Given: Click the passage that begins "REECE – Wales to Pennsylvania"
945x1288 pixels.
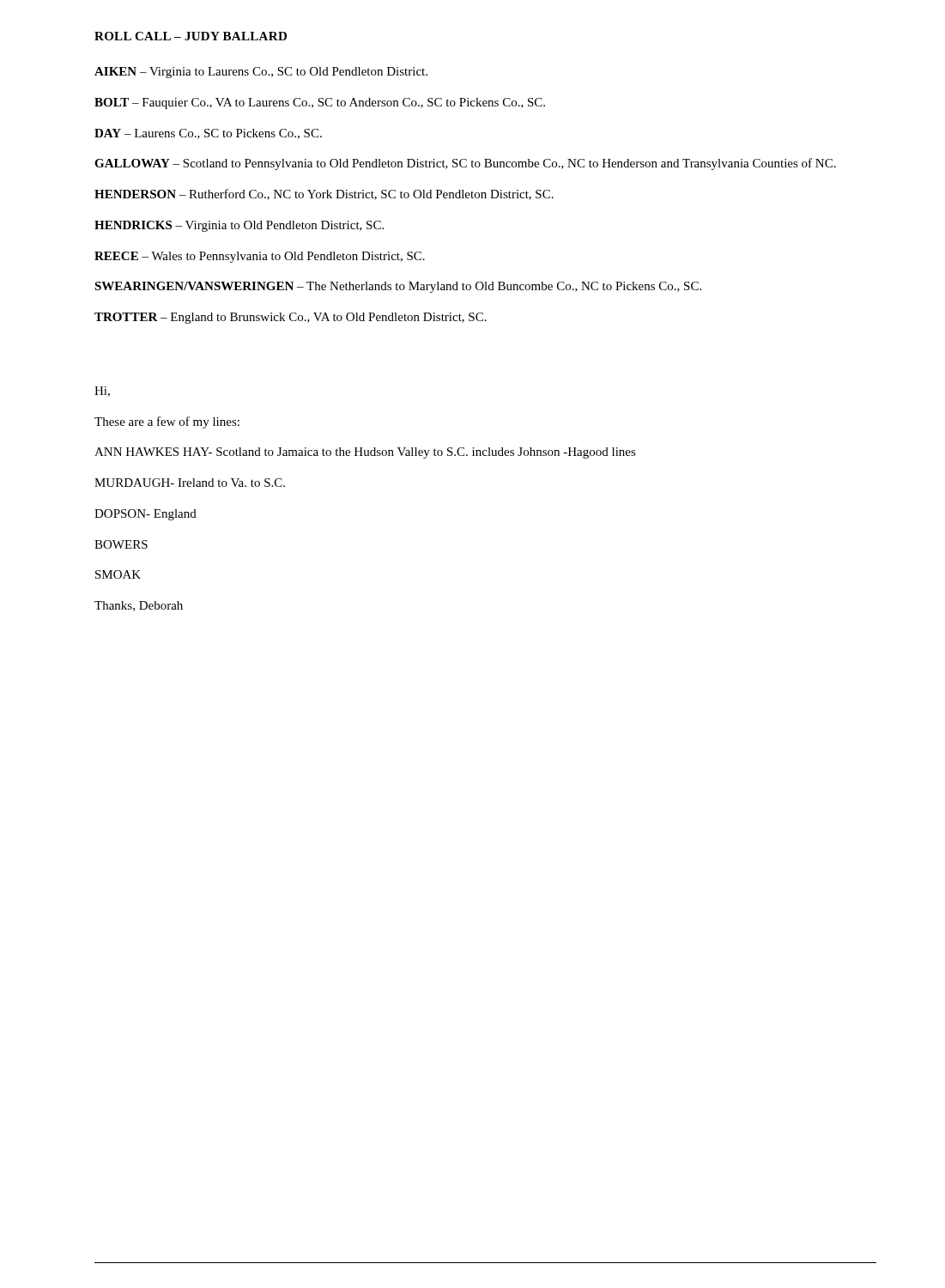Looking at the screenshot, I should (x=260, y=255).
